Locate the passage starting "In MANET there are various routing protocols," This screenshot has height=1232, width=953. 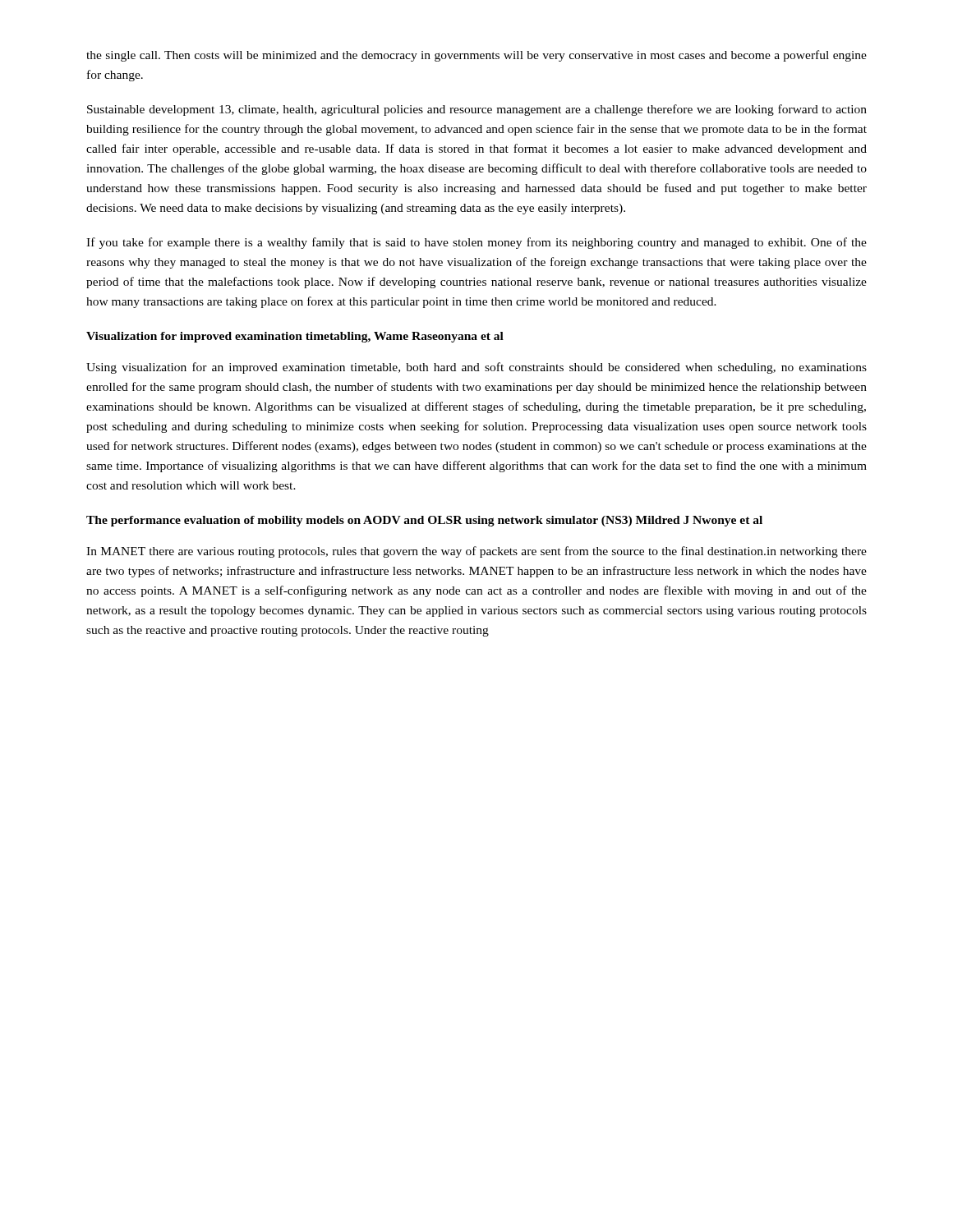(476, 590)
